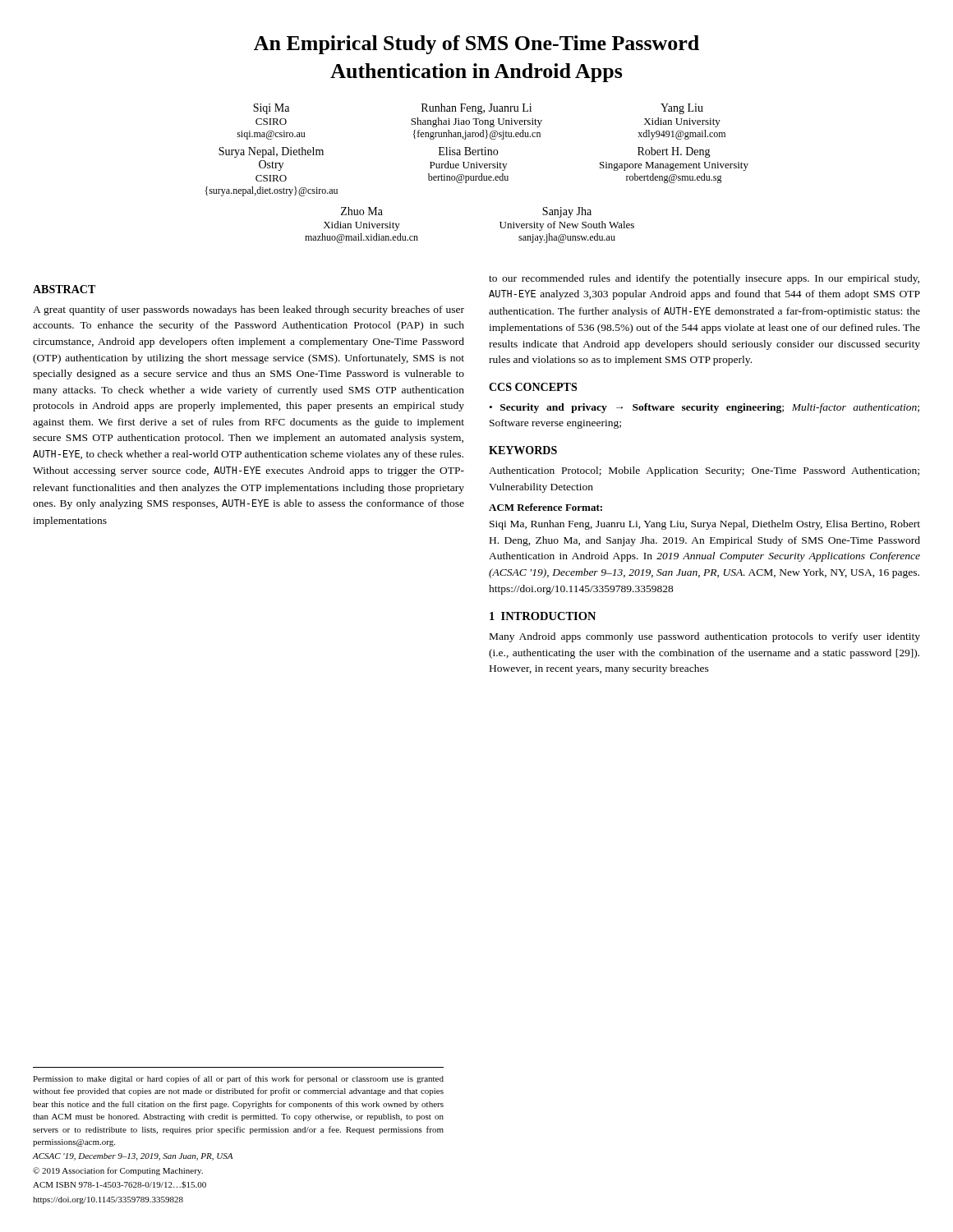Navigate to the region starting "Authentication Protocol; Mobile Application Security; One-Time Password"
953x1232 pixels.
pyautogui.click(x=704, y=479)
